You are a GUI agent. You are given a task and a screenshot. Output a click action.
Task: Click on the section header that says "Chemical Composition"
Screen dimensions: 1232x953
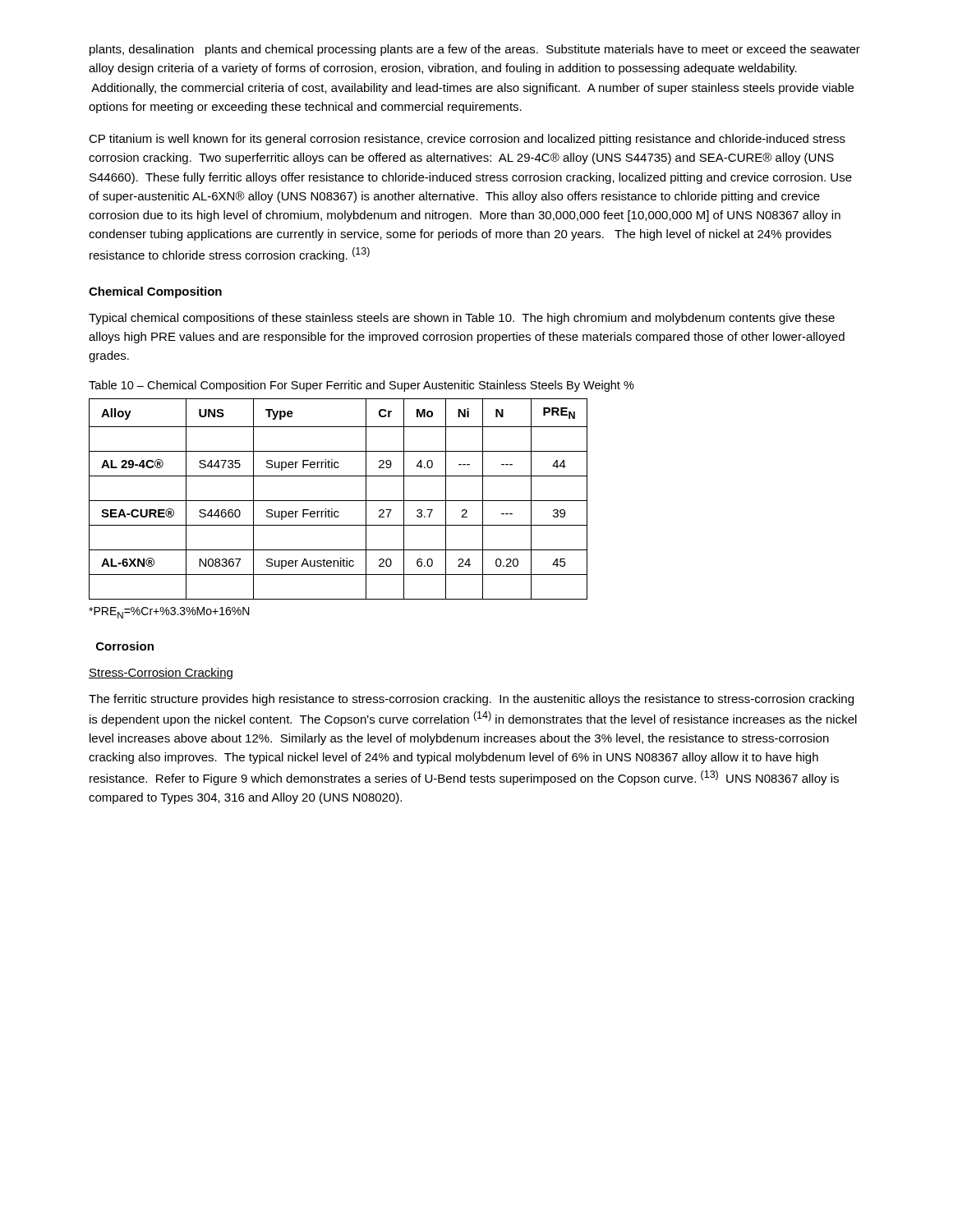point(155,291)
